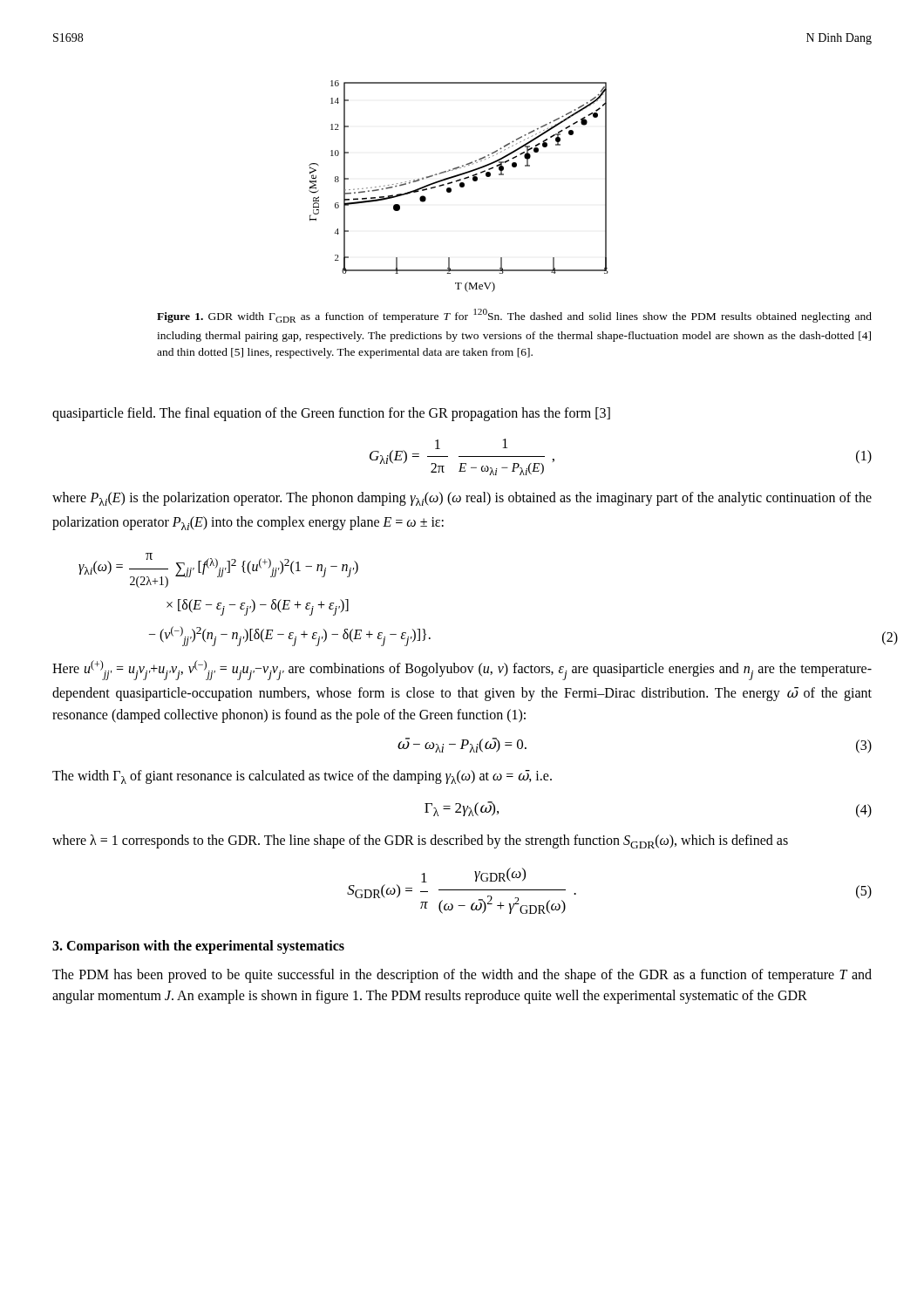Find the block starting "Here u(+)jj' = ujvj'+uj'vj,"
This screenshot has width=924, height=1308.
click(462, 690)
